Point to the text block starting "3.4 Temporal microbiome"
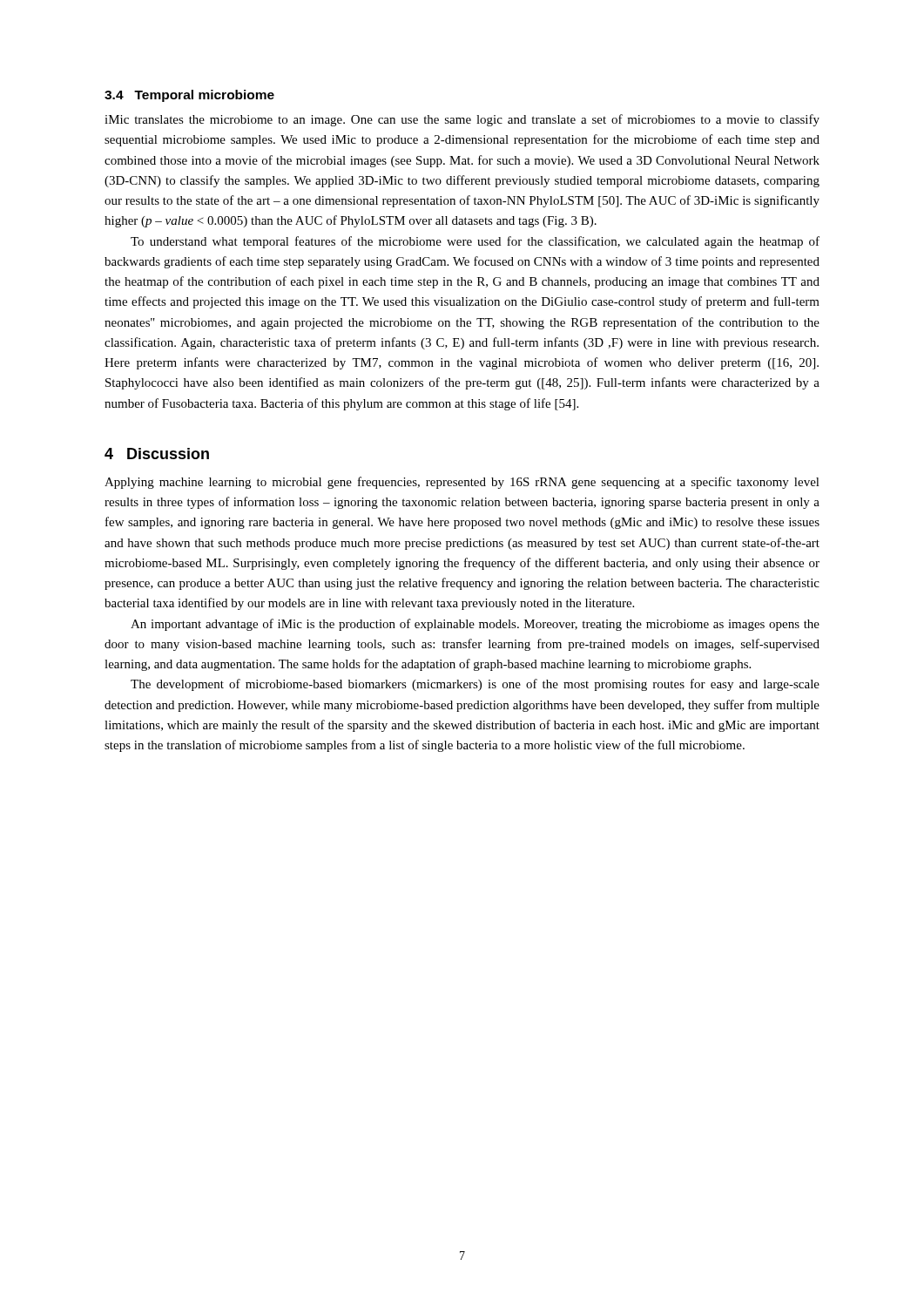The height and width of the screenshot is (1307, 924). [x=190, y=95]
